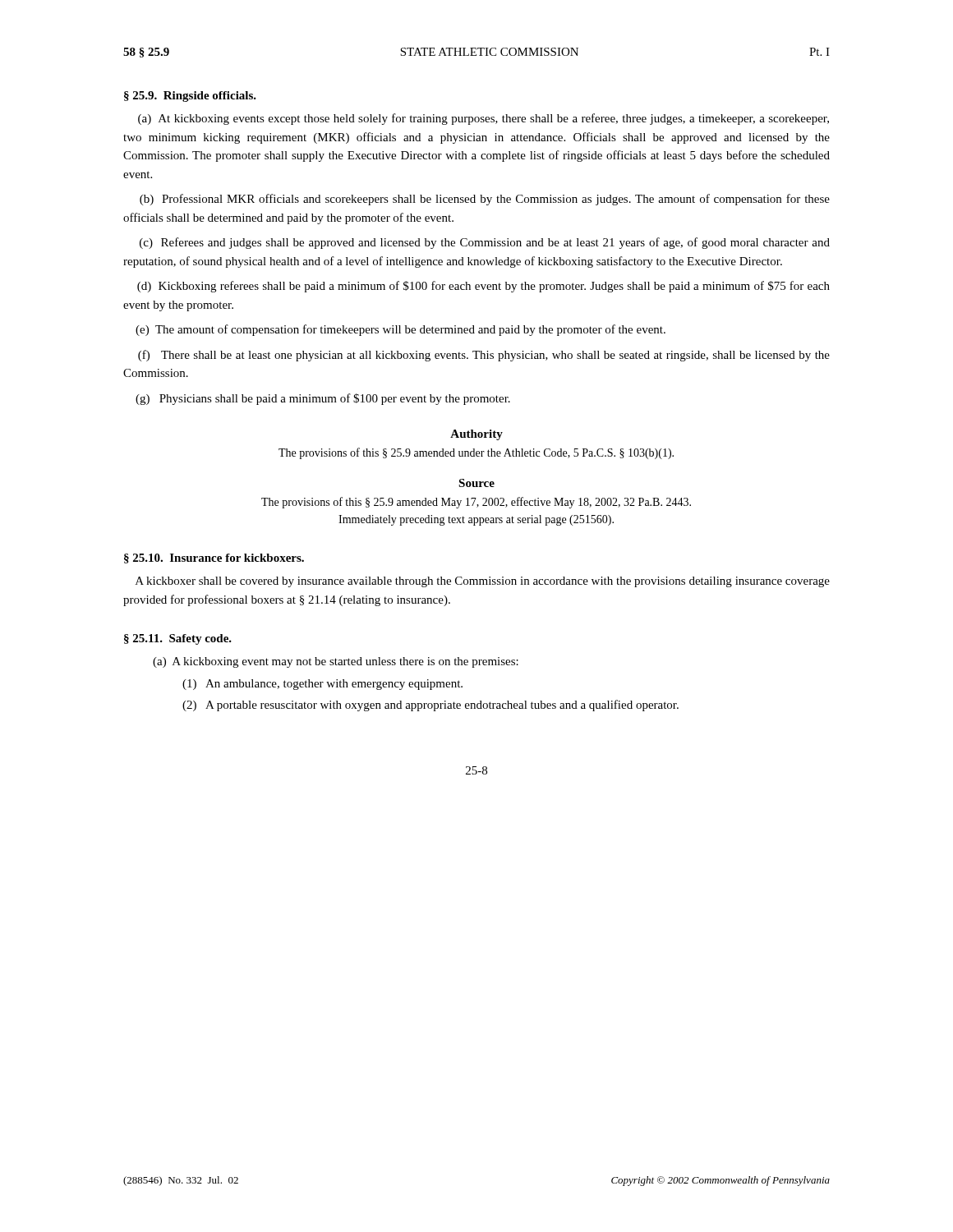The width and height of the screenshot is (953, 1232).
Task: Locate the list item with the text "(a) A kickboxing event may not"
Action: tap(336, 661)
